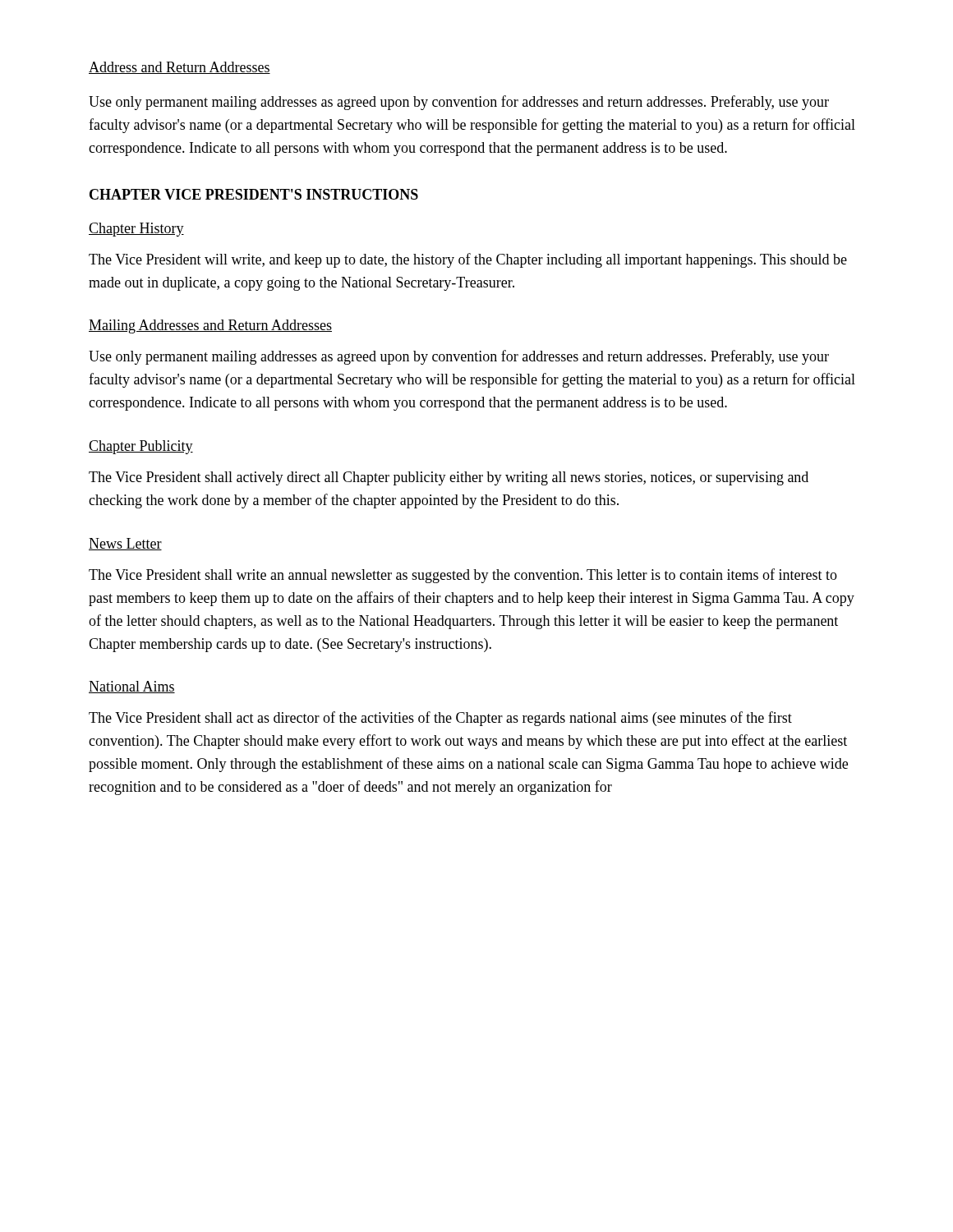Viewport: 953px width, 1232px height.
Task: Find the section header on this page that starts "CHAPTER VICE PRESIDENT'S"
Action: pos(254,194)
